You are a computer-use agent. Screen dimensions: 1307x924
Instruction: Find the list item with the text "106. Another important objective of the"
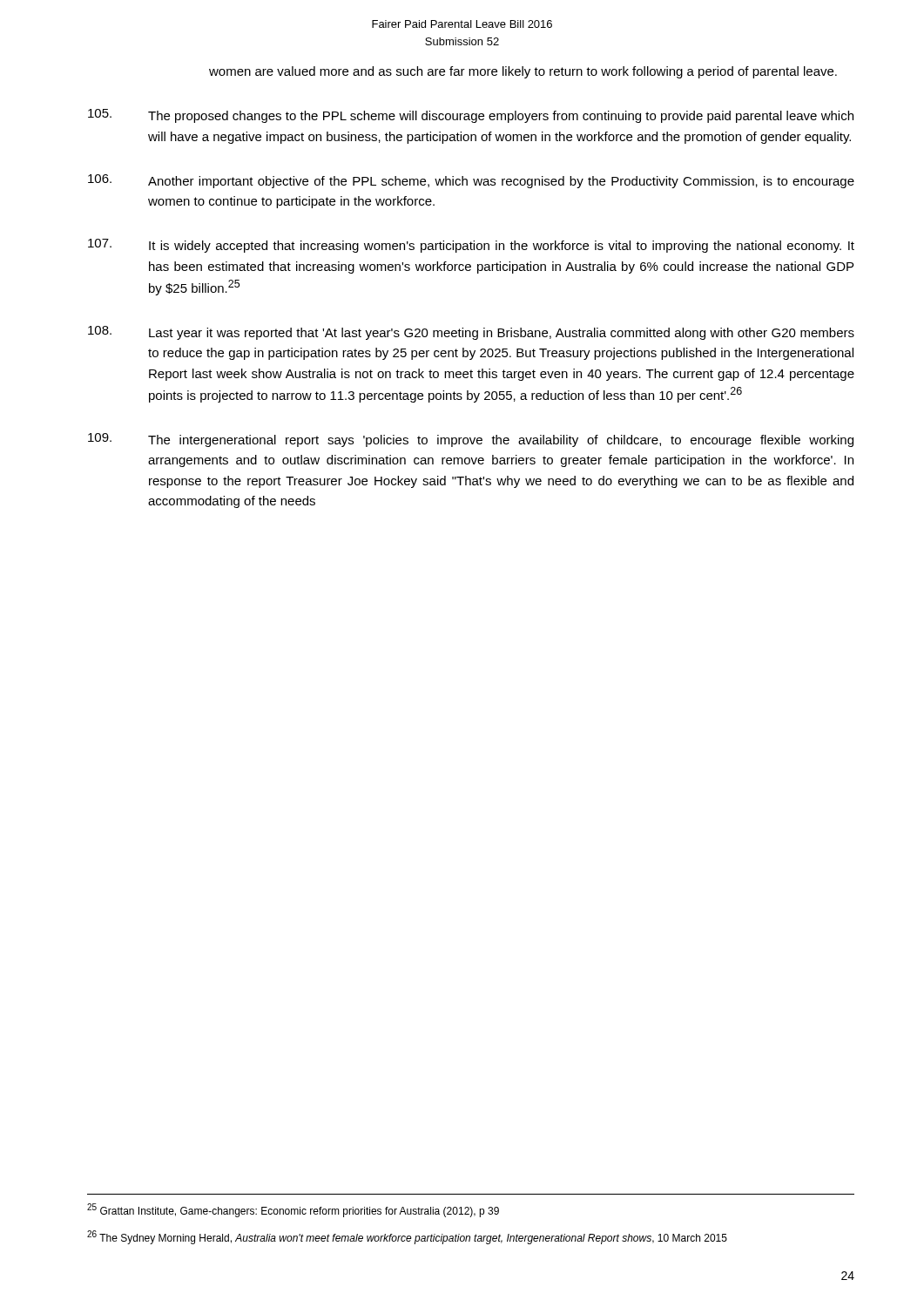471,191
